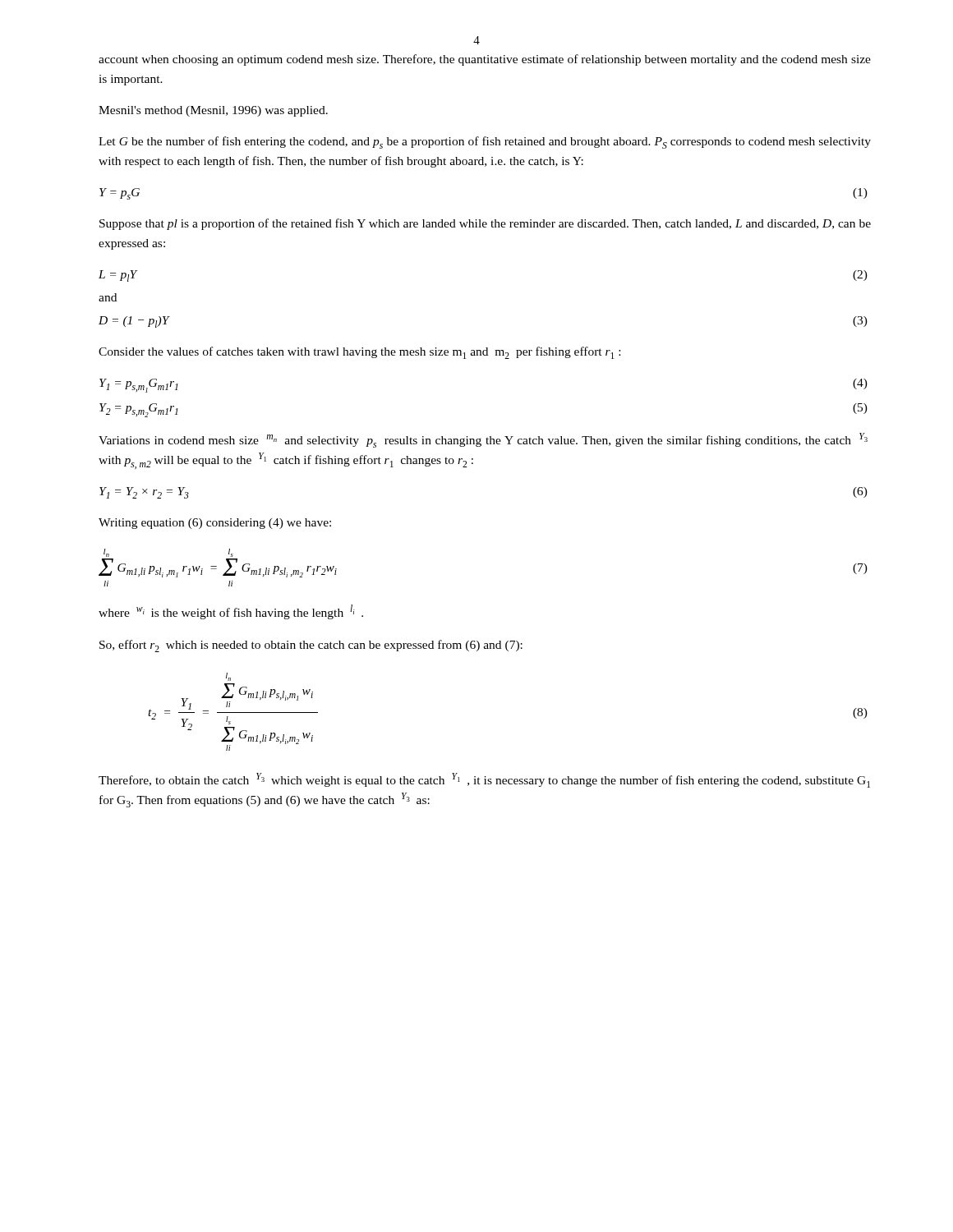Locate the formula with the text "Y1 = Y2 × r2 = Y3 (6)"

(144, 492)
